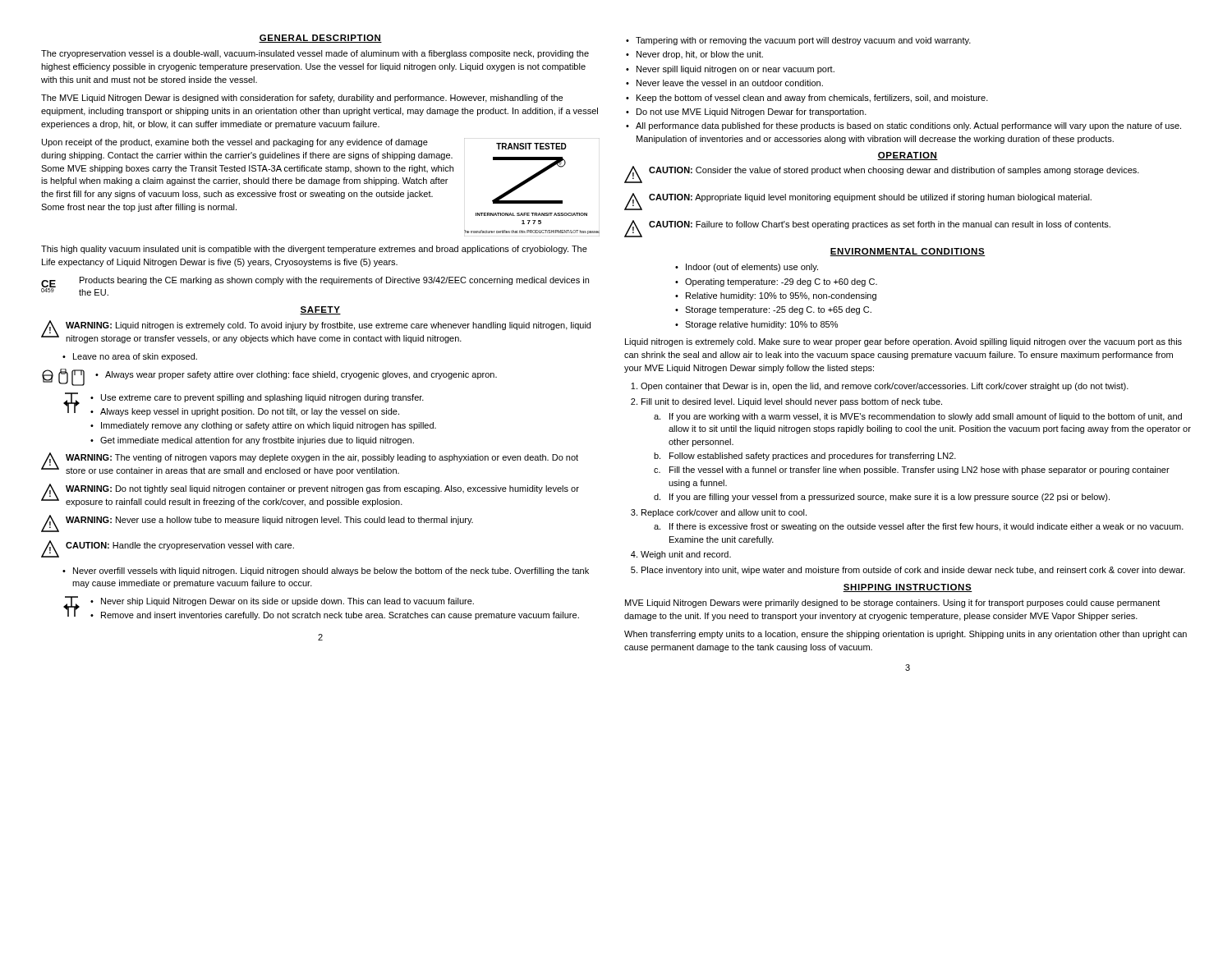Find the section header that reads "ENVIRONMENTAL CONDITIONS"
The height and width of the screenshot is (964, 1232).
click(x=908, y=251)
